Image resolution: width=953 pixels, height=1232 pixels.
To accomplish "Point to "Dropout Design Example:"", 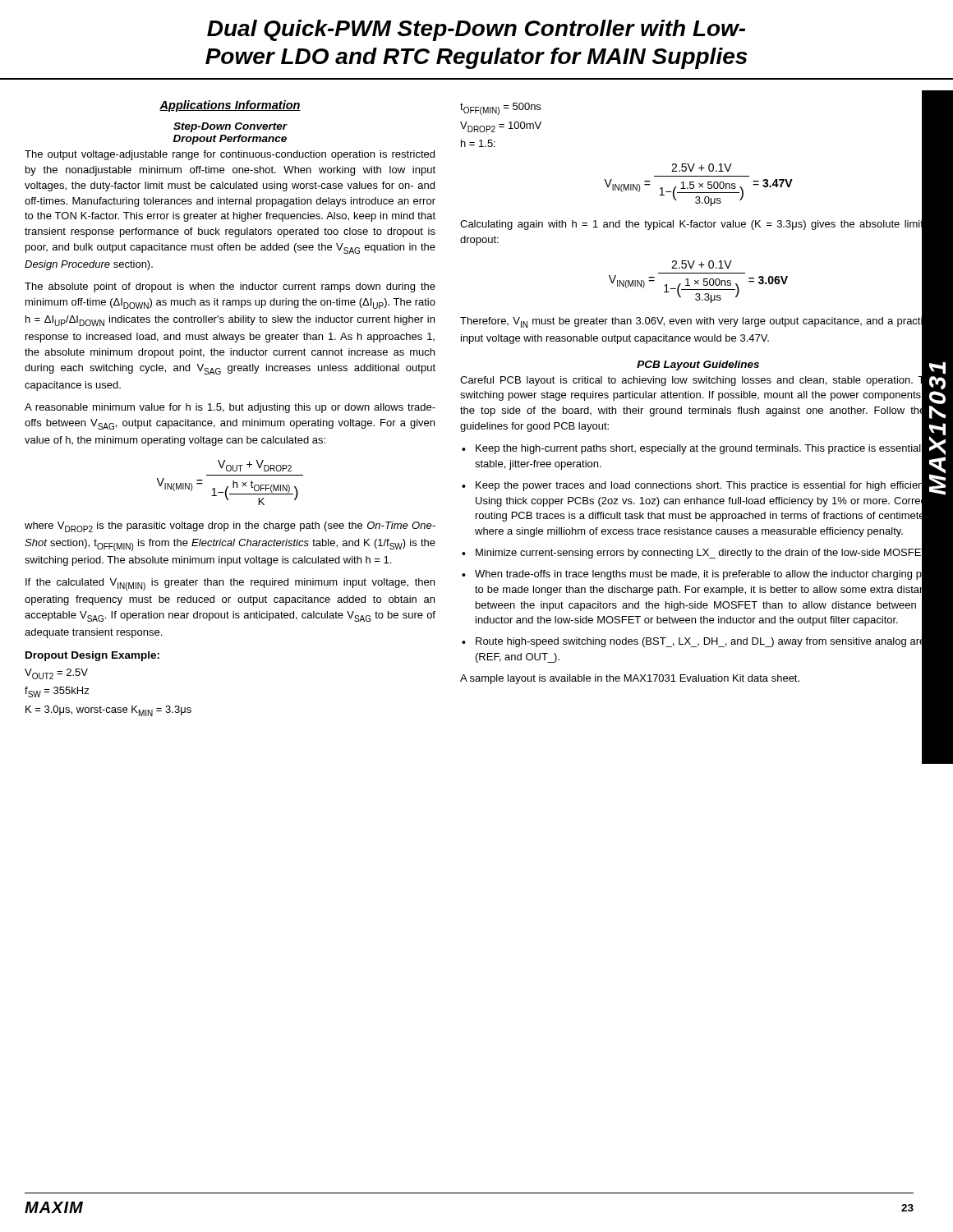I will (92, 655).
